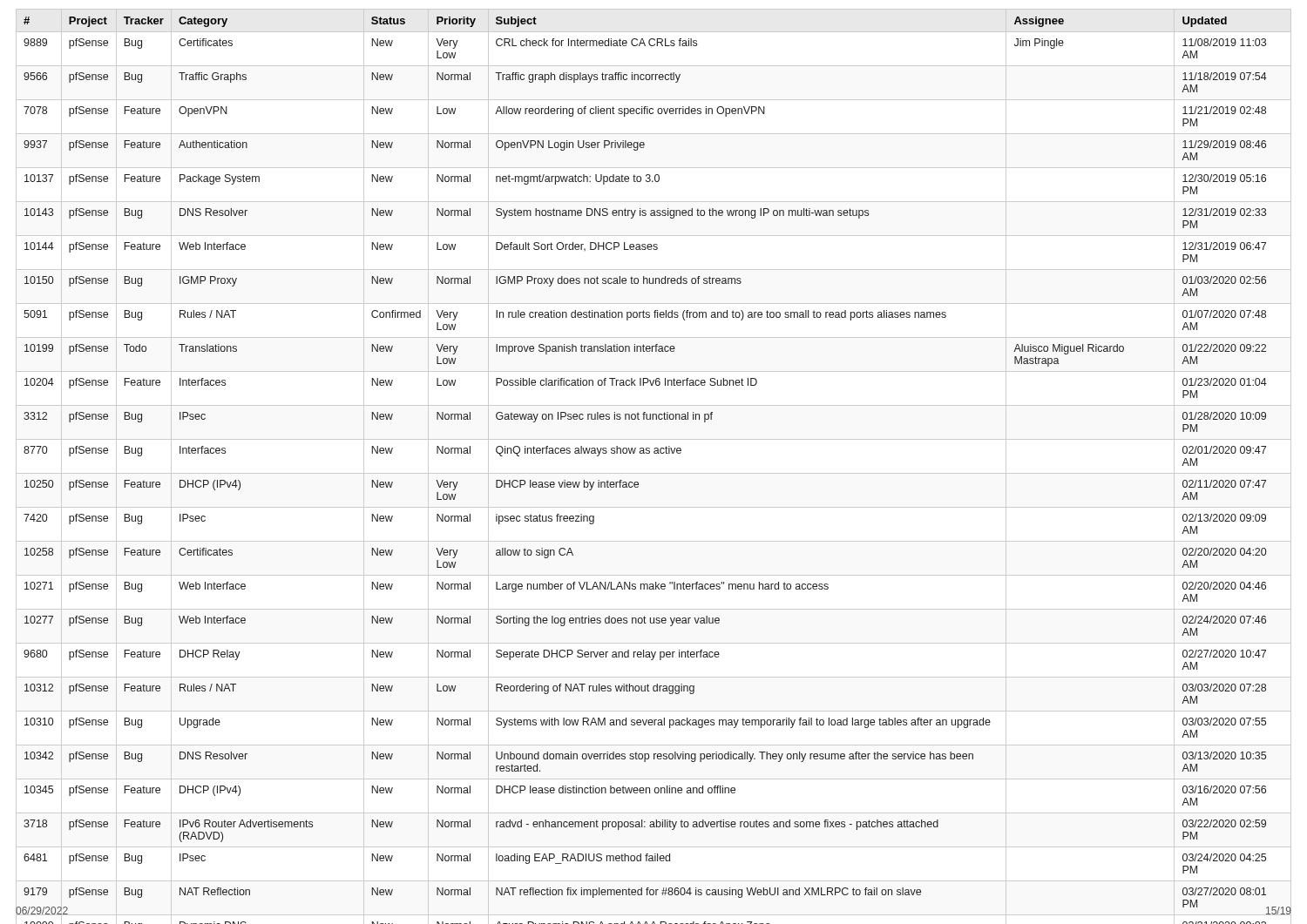
Task: Click on the table containing "Large number of"
Action: (654, 462)
